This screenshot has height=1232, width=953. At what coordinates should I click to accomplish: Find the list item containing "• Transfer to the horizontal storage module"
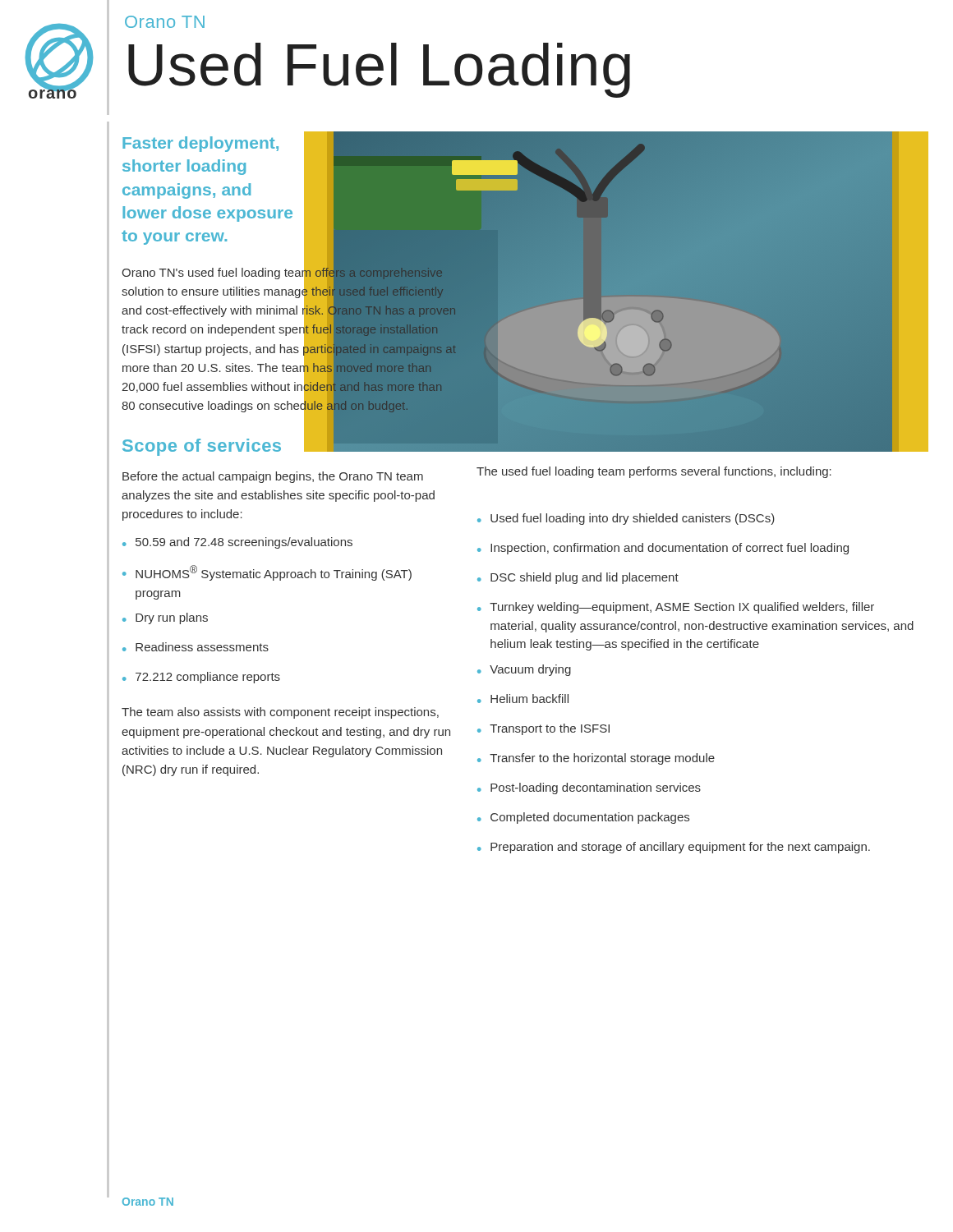596,760
